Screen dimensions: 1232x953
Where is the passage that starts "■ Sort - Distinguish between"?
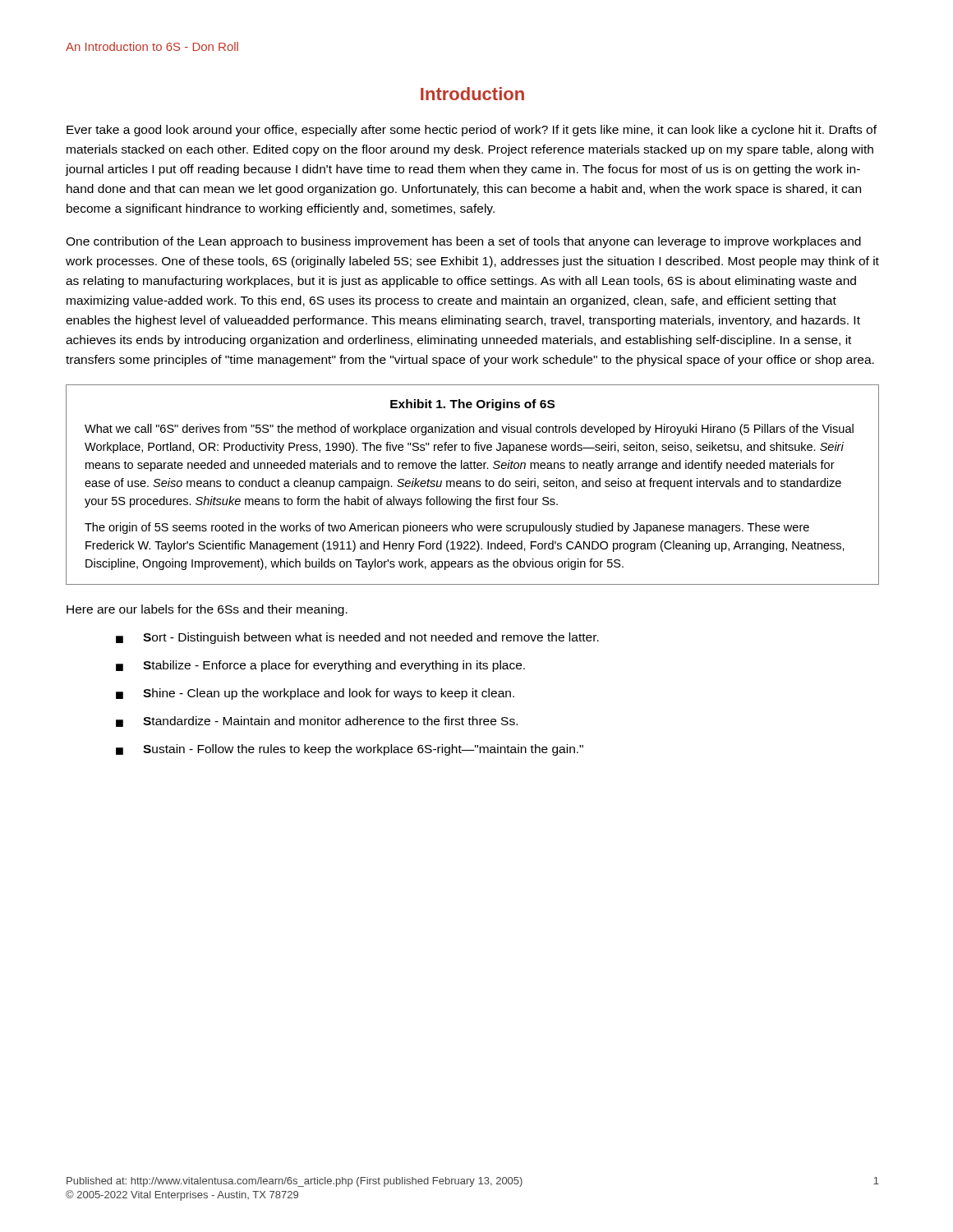[497, 640]
